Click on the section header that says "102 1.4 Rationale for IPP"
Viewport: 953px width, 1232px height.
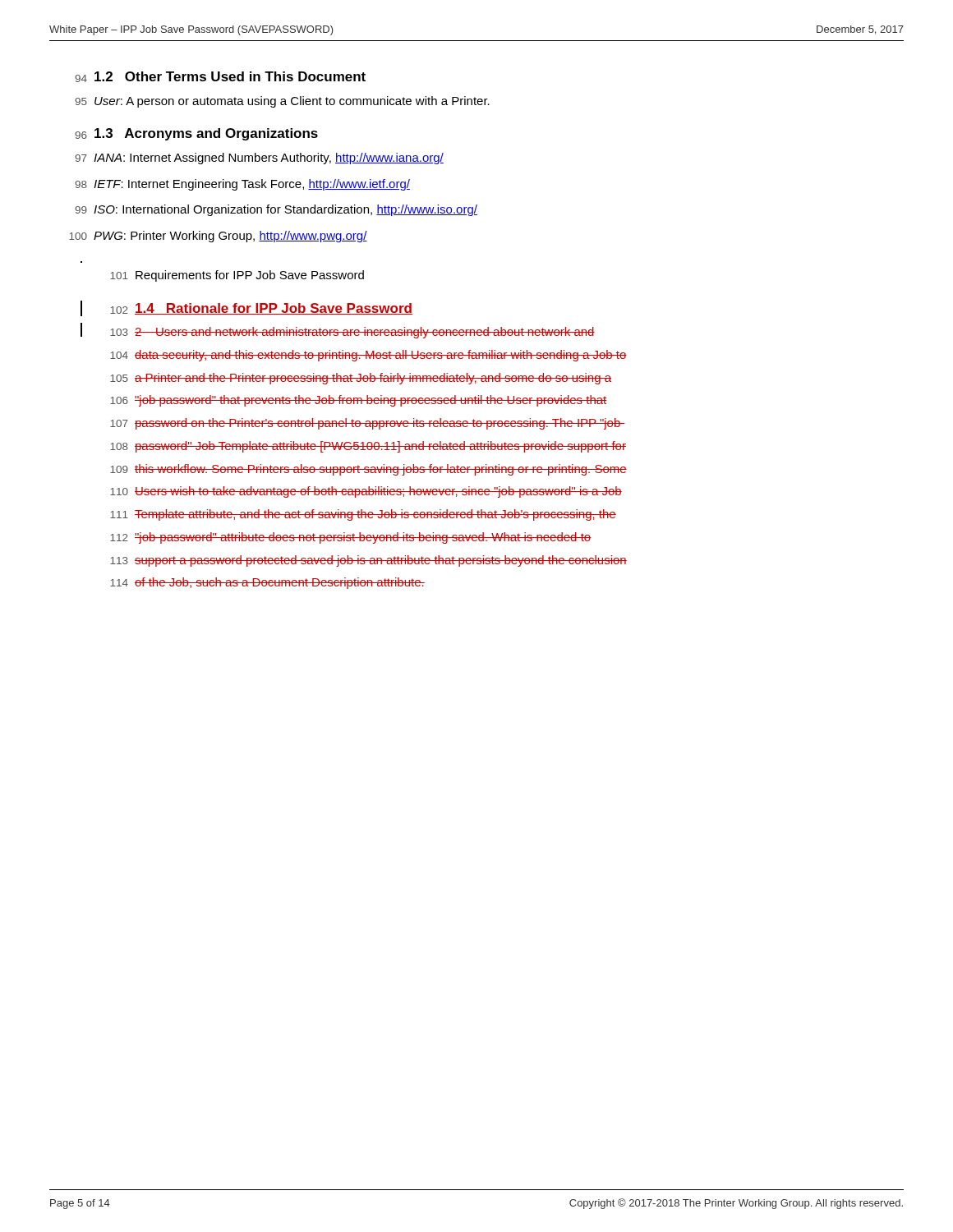tap(246, 308)
